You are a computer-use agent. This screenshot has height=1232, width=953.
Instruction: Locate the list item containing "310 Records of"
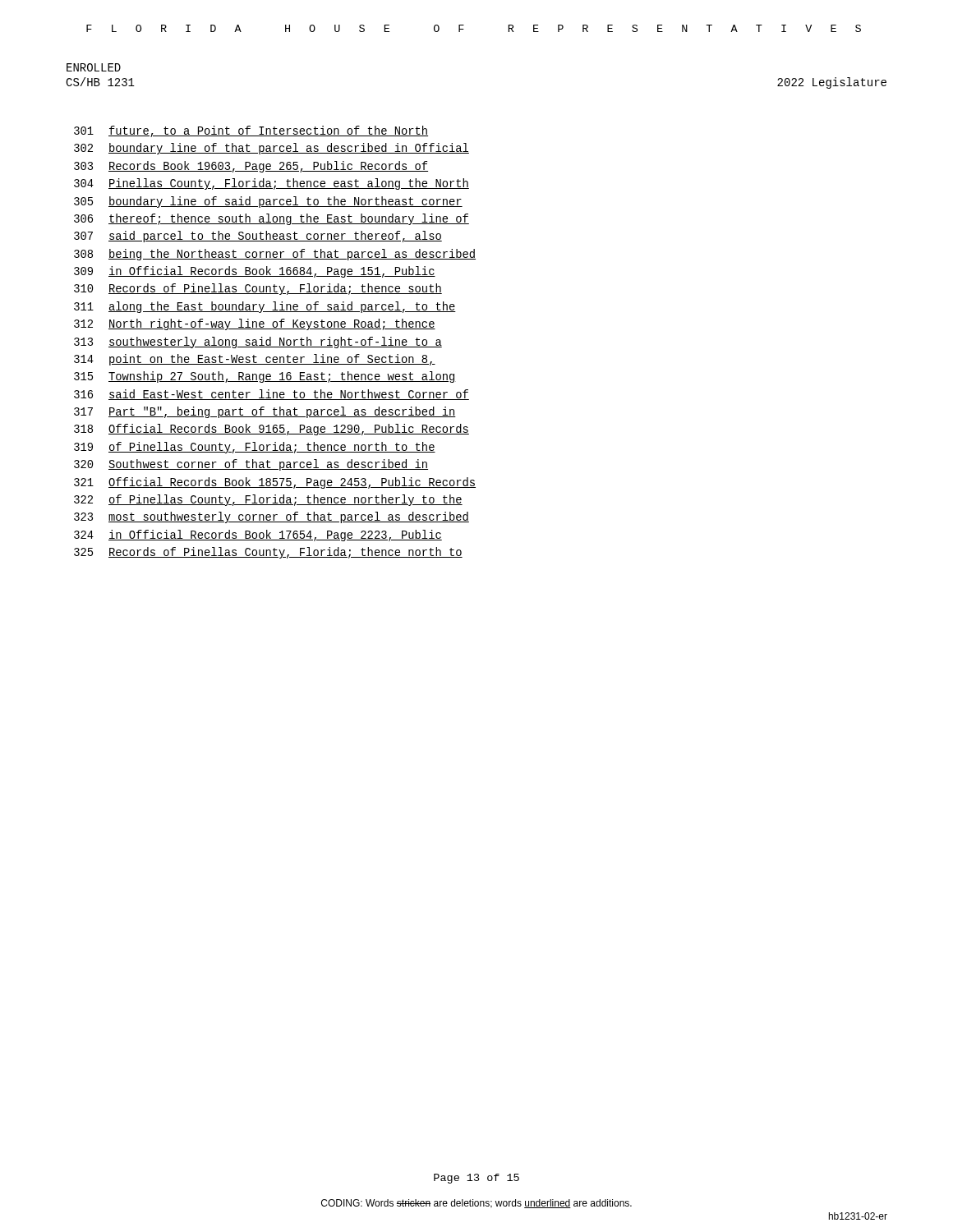[254, 290]
